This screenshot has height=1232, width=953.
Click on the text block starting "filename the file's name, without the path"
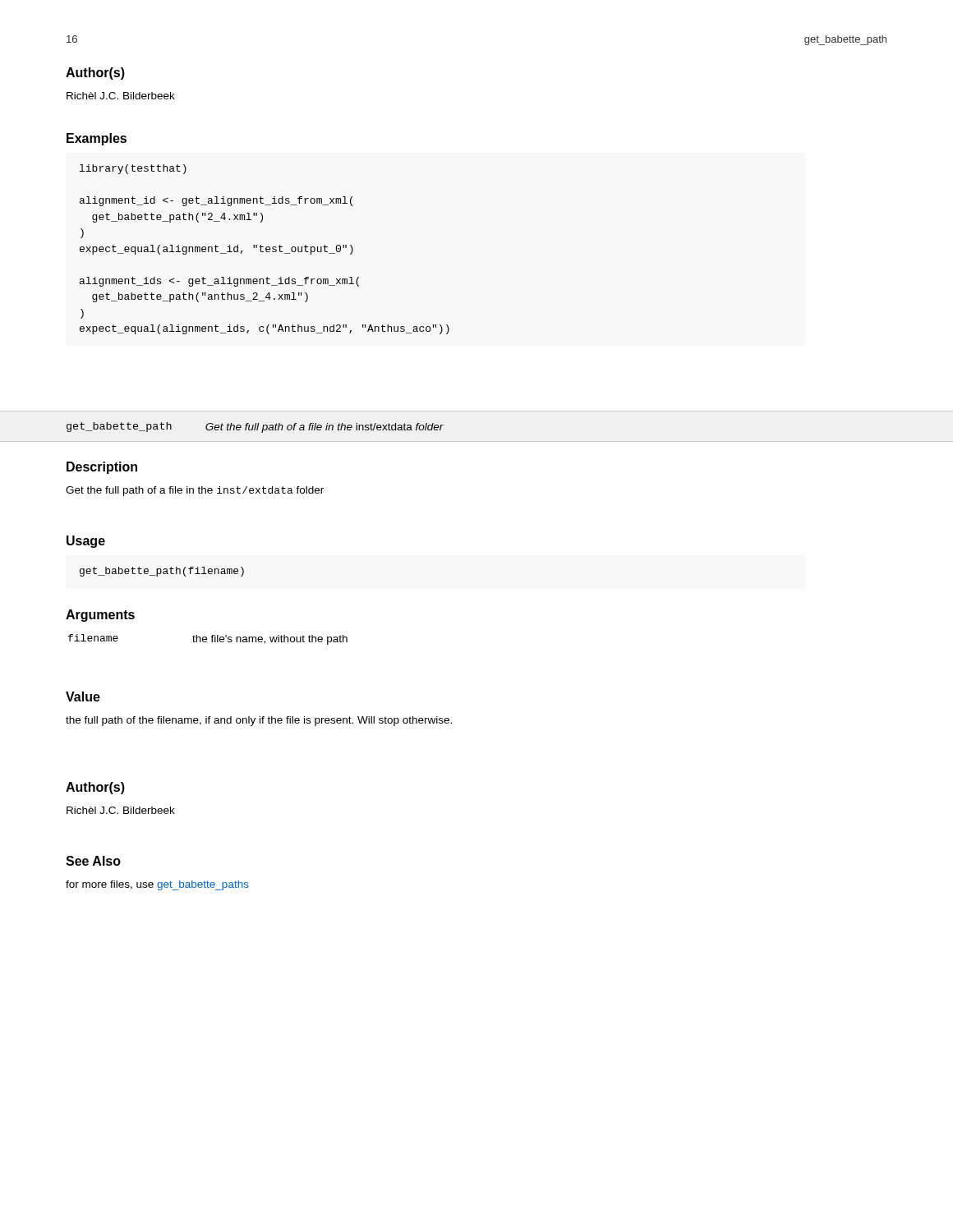point(208,639)
